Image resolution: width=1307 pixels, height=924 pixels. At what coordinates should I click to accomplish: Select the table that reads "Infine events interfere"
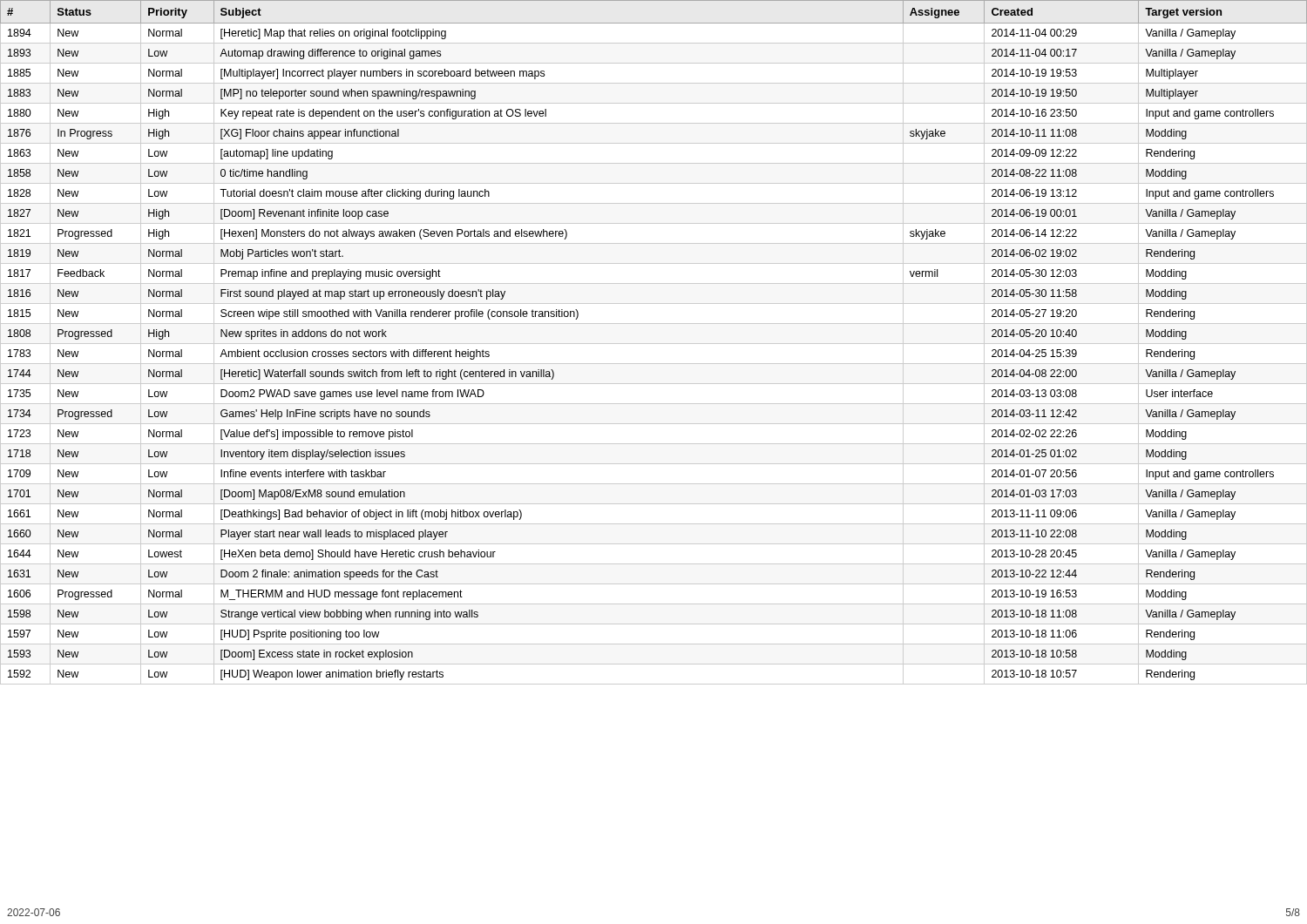pos(654,342)
